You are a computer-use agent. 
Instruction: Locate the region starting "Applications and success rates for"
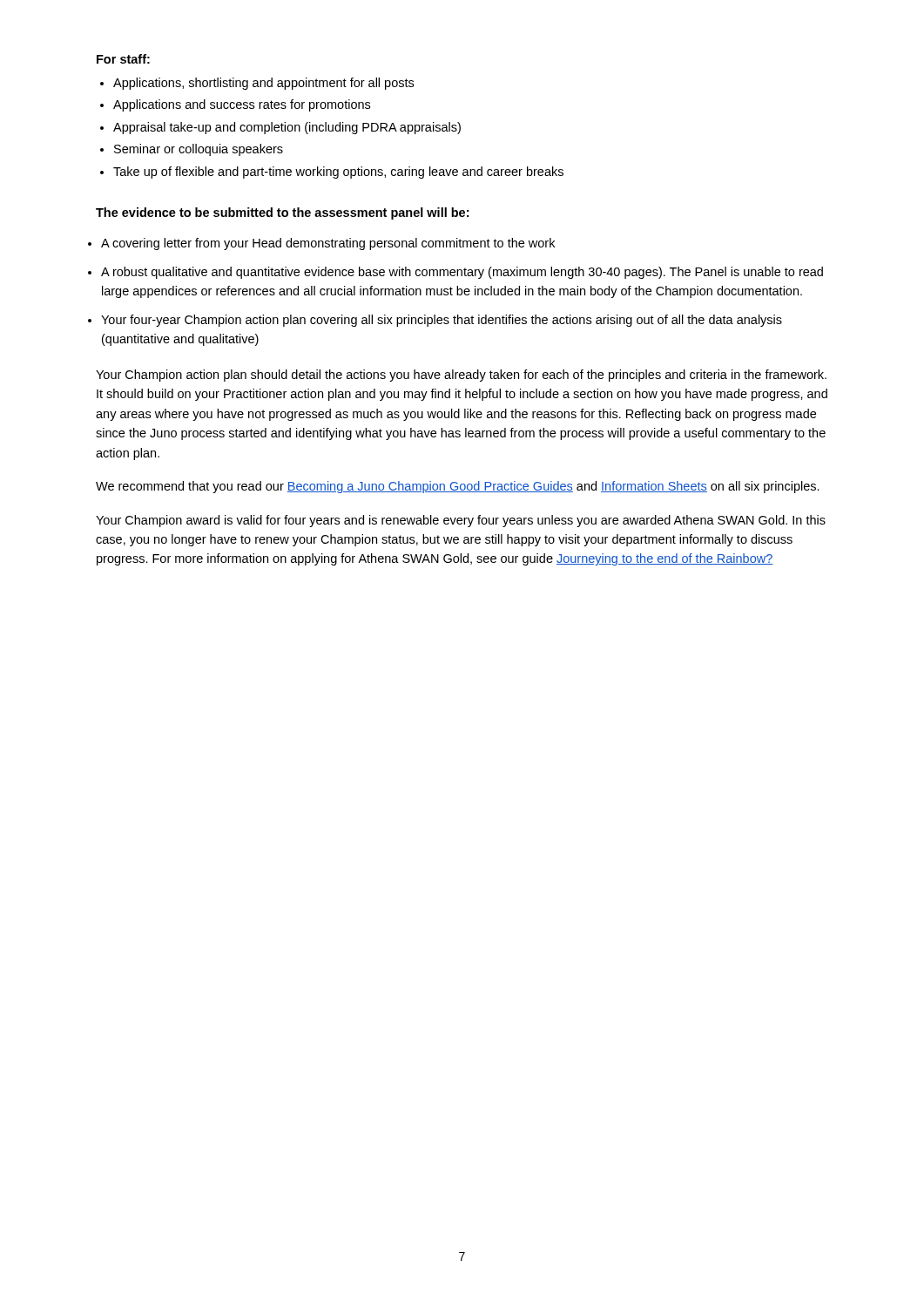(x=242, y=105)
